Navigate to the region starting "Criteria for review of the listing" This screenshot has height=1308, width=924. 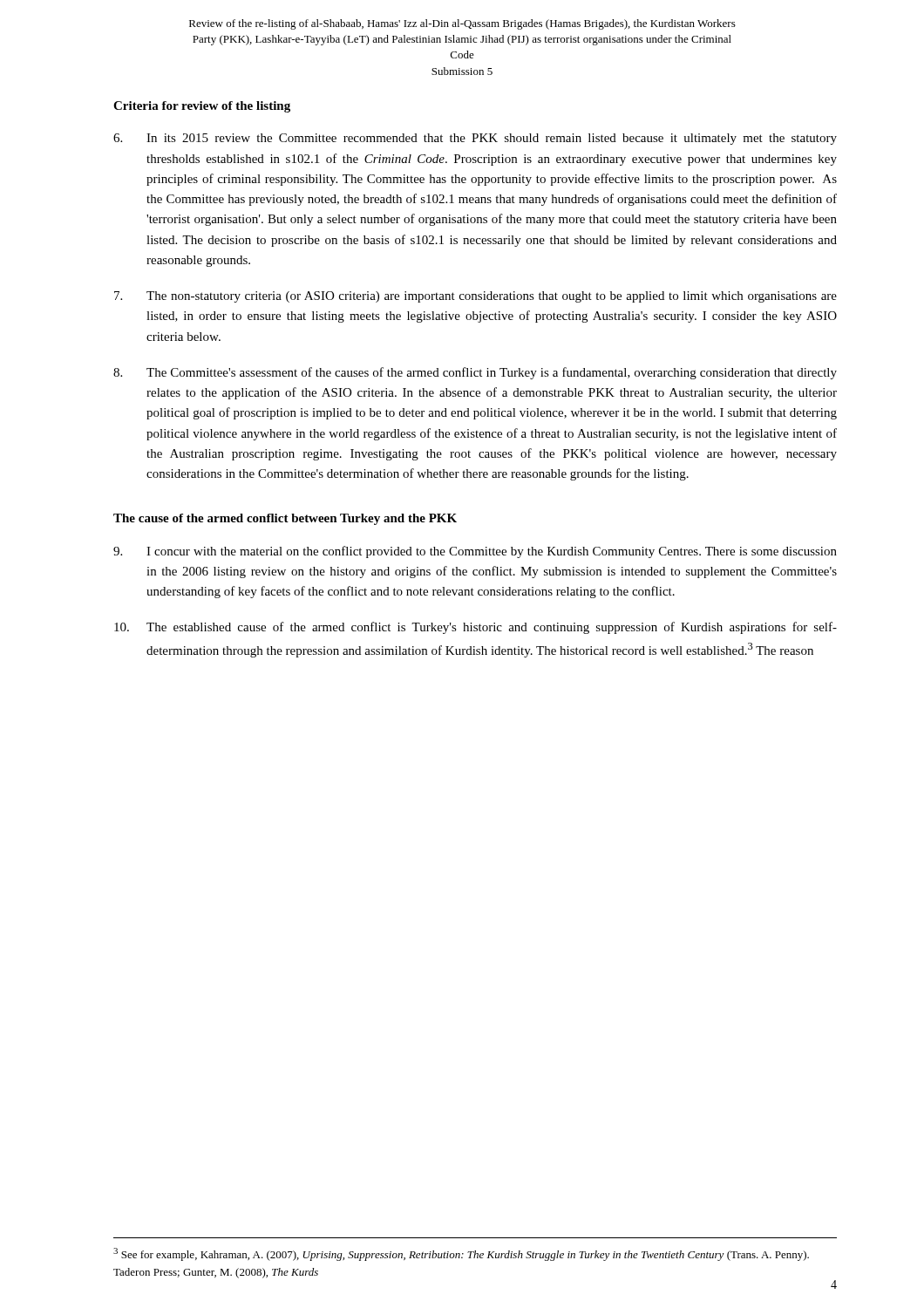[x=202, y=105]
